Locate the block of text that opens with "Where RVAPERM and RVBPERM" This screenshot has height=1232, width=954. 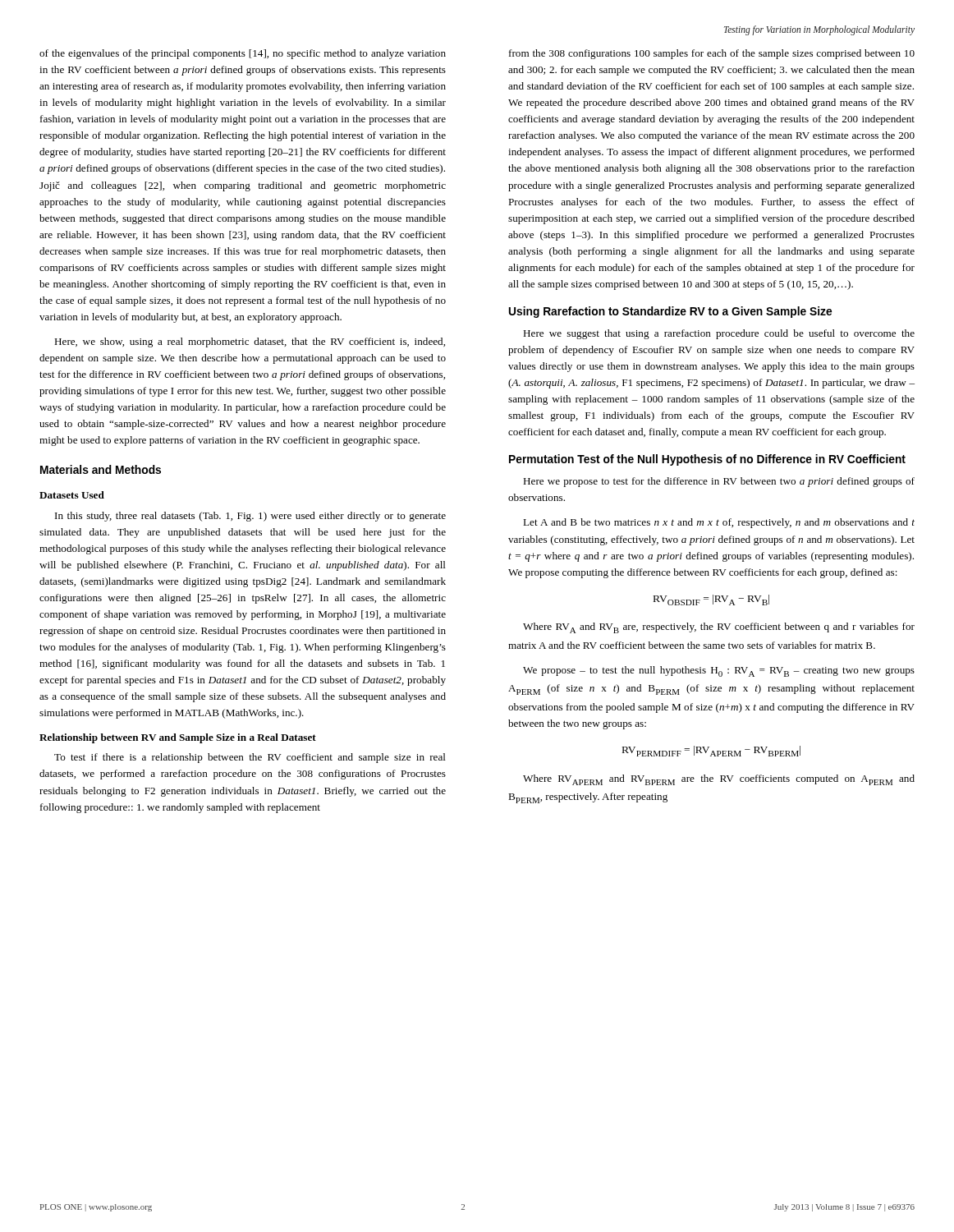click(711, 788)
